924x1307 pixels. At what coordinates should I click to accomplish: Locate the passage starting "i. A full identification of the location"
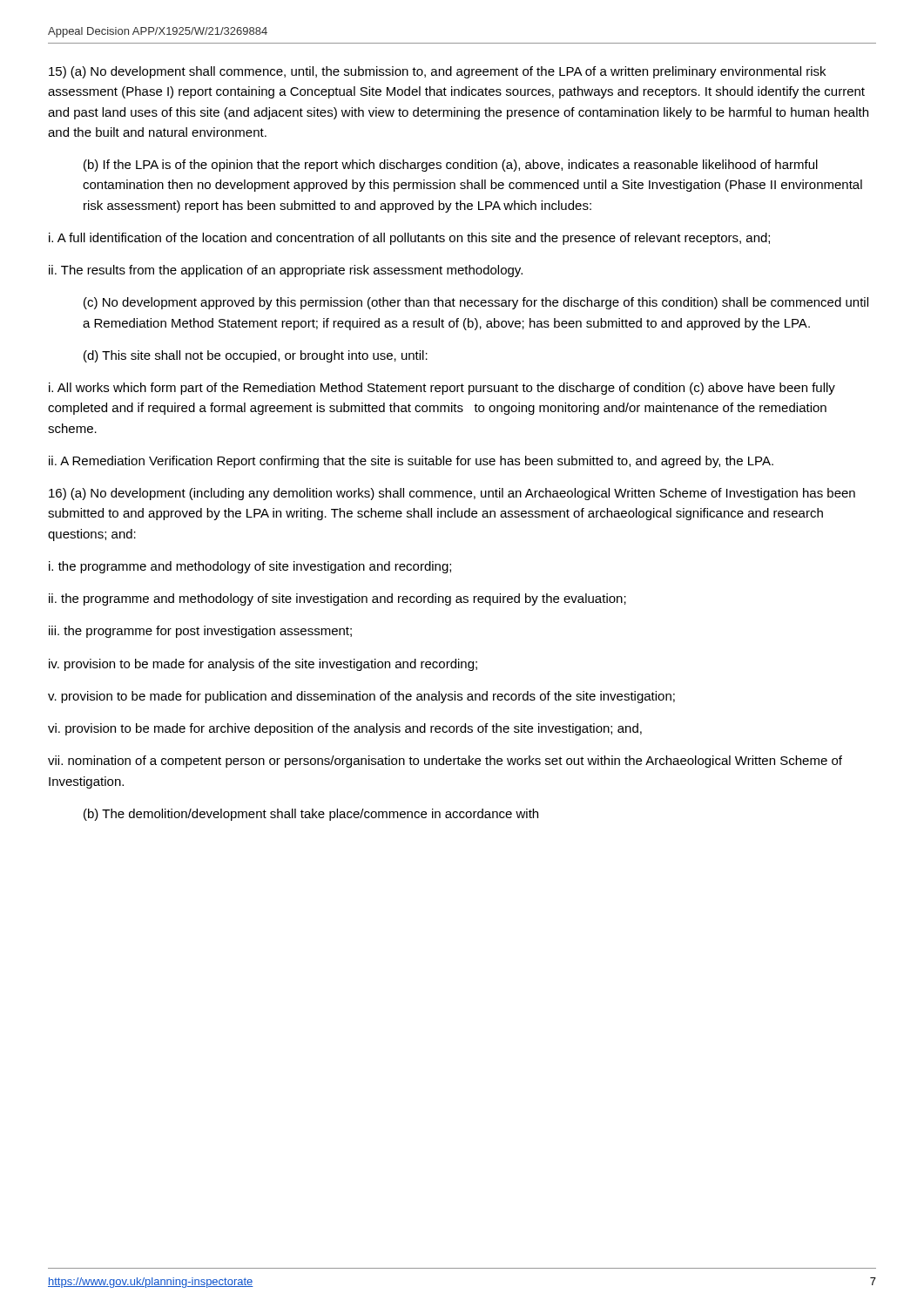click(410, 237)
